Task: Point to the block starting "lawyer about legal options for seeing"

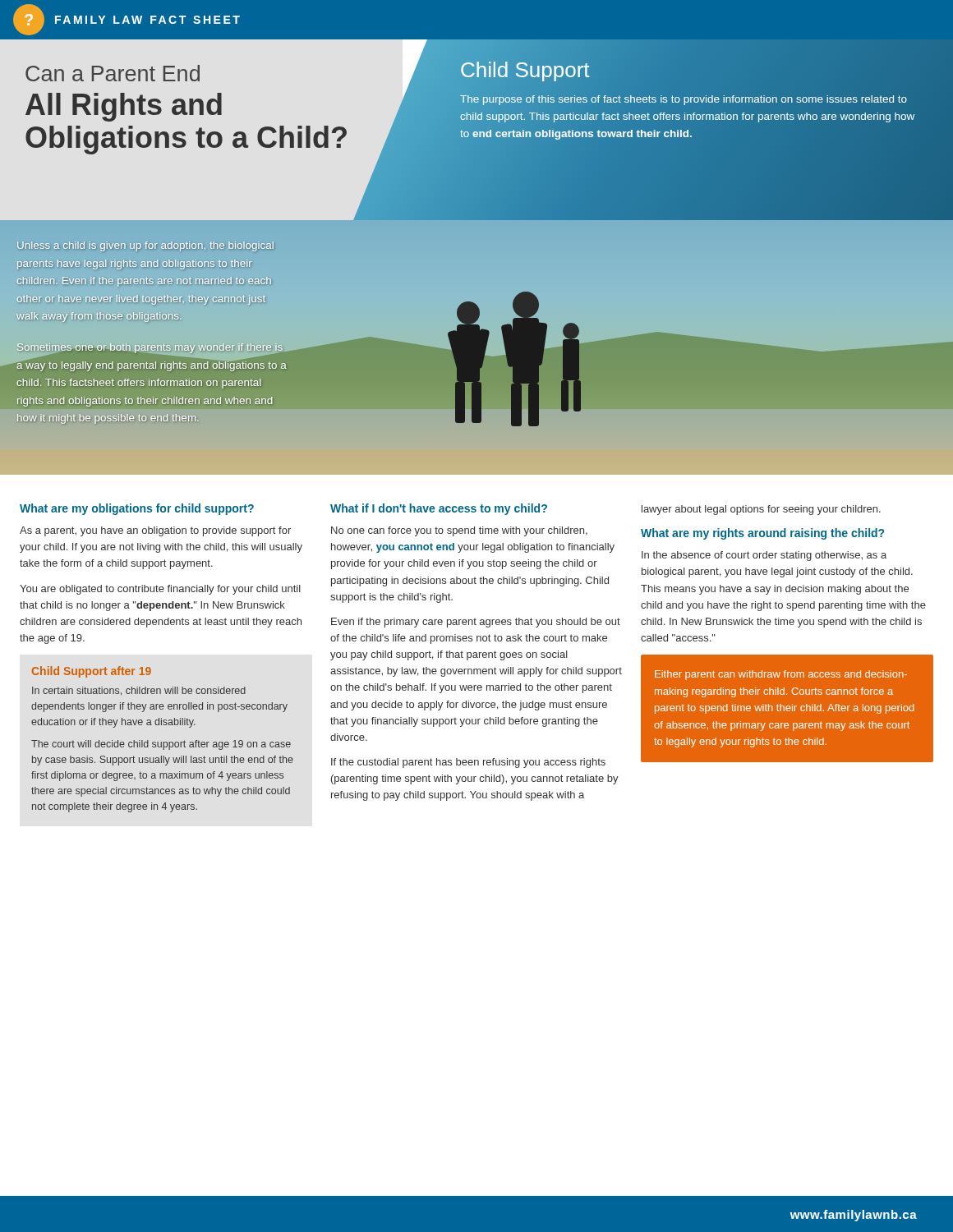Action: (x=761, y=509)
